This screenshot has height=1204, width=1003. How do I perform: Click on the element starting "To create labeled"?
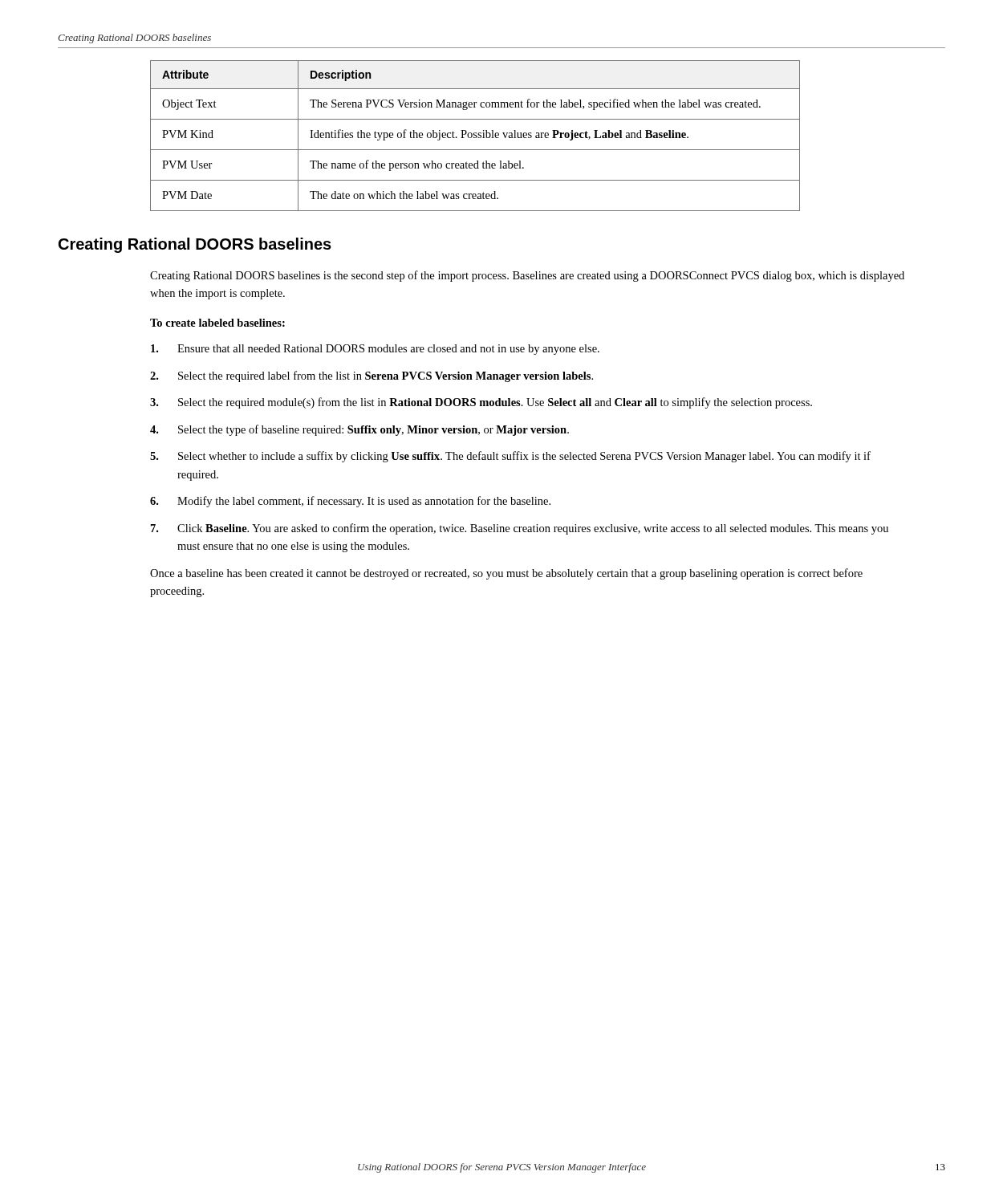pyautogui.click(x=218, y=323)
